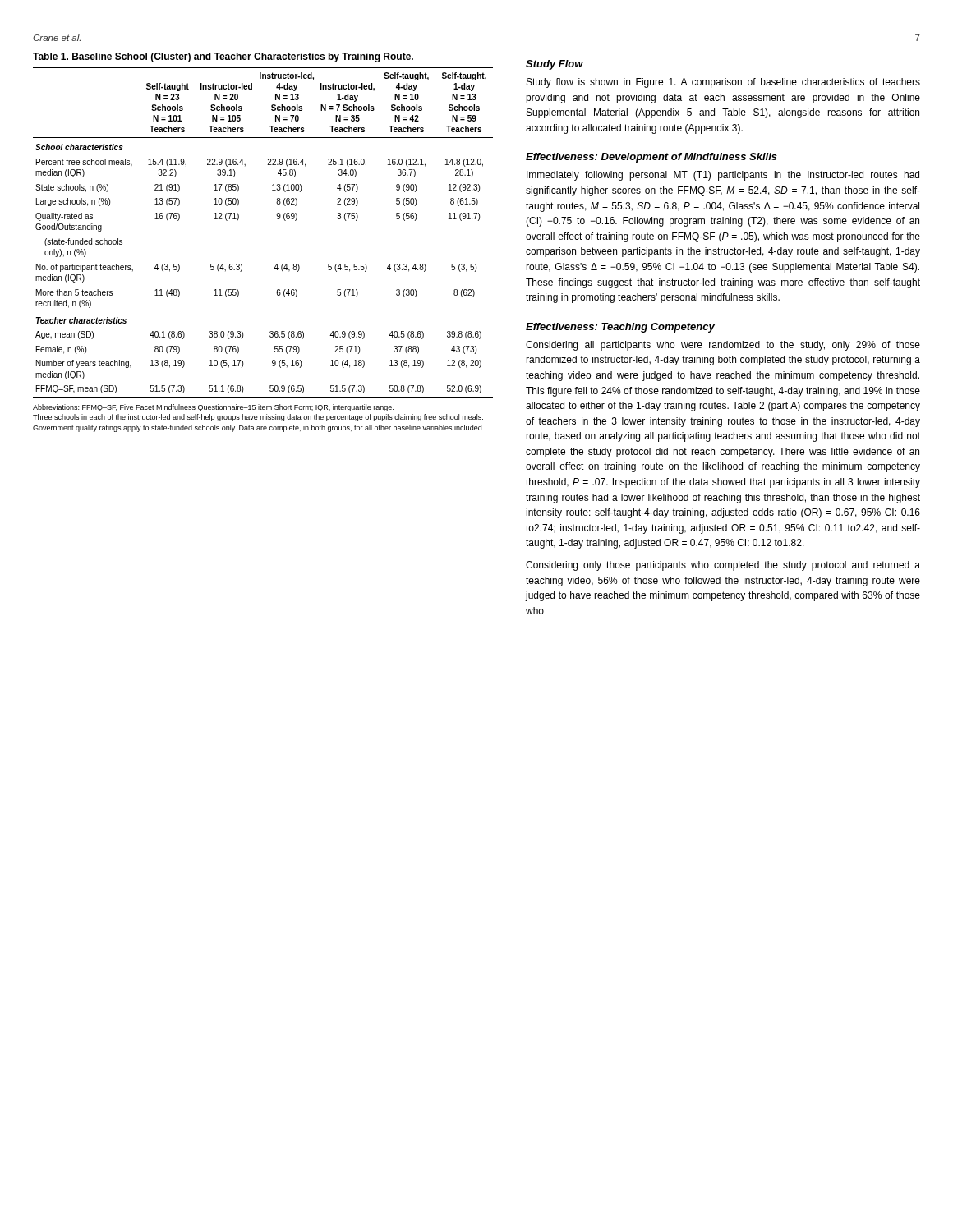
Task: Locate a table
Action: pyautogui.click(x=263, y=242)
